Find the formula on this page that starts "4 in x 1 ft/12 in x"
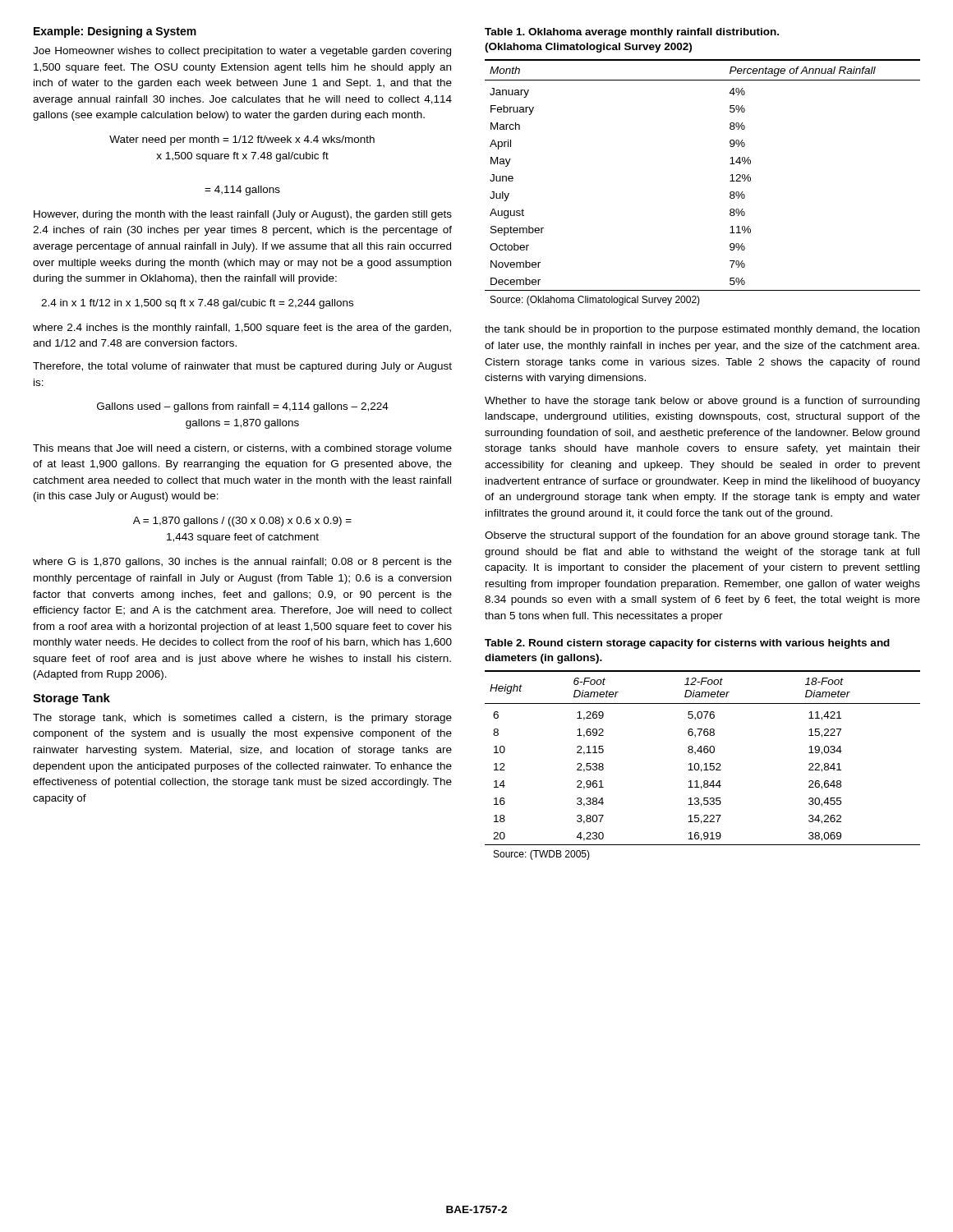The width and height of the screenshot is (953, 1232). (198, 302)
